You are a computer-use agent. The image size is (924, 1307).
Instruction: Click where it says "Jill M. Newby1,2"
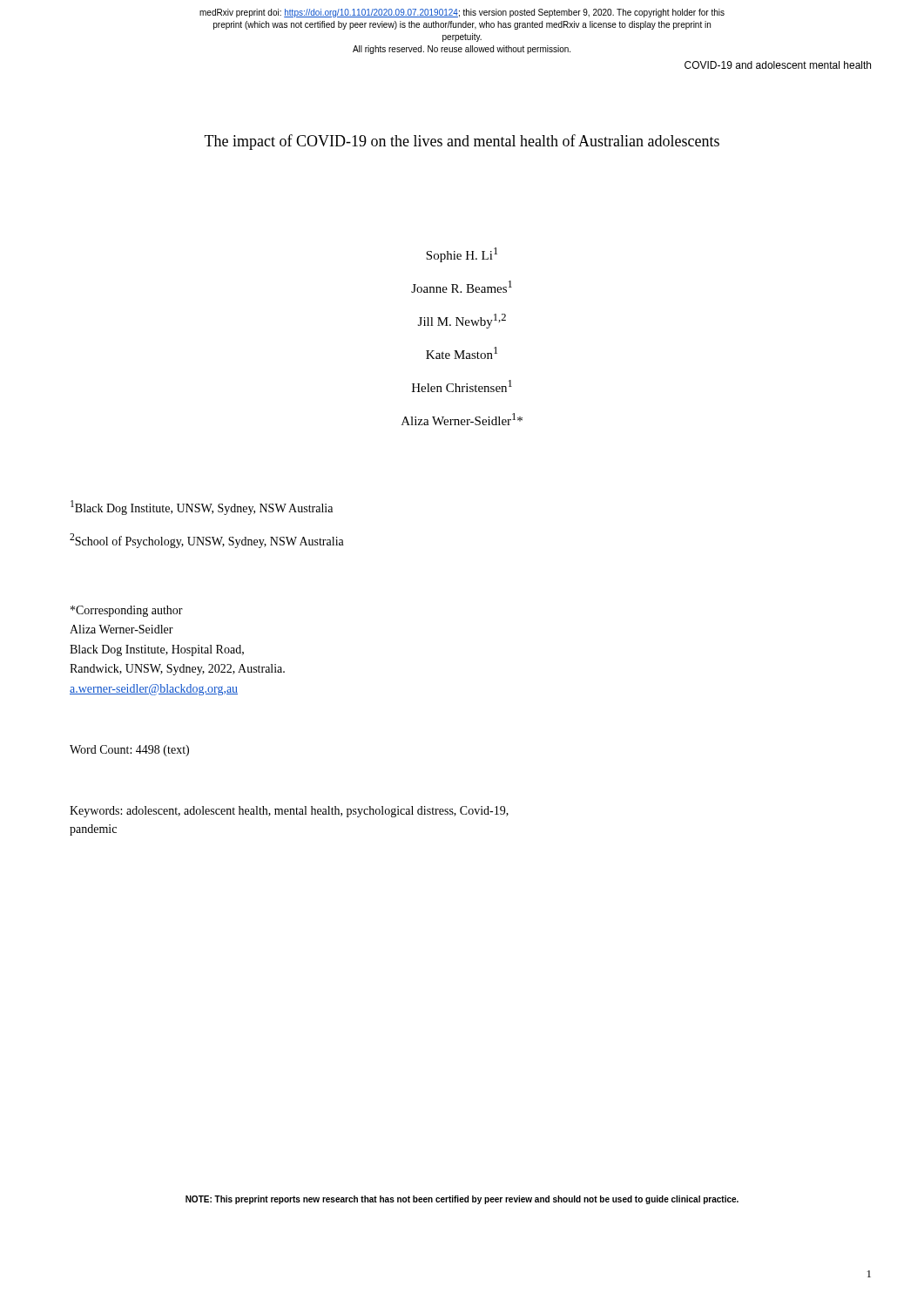(x=462, y=320)
